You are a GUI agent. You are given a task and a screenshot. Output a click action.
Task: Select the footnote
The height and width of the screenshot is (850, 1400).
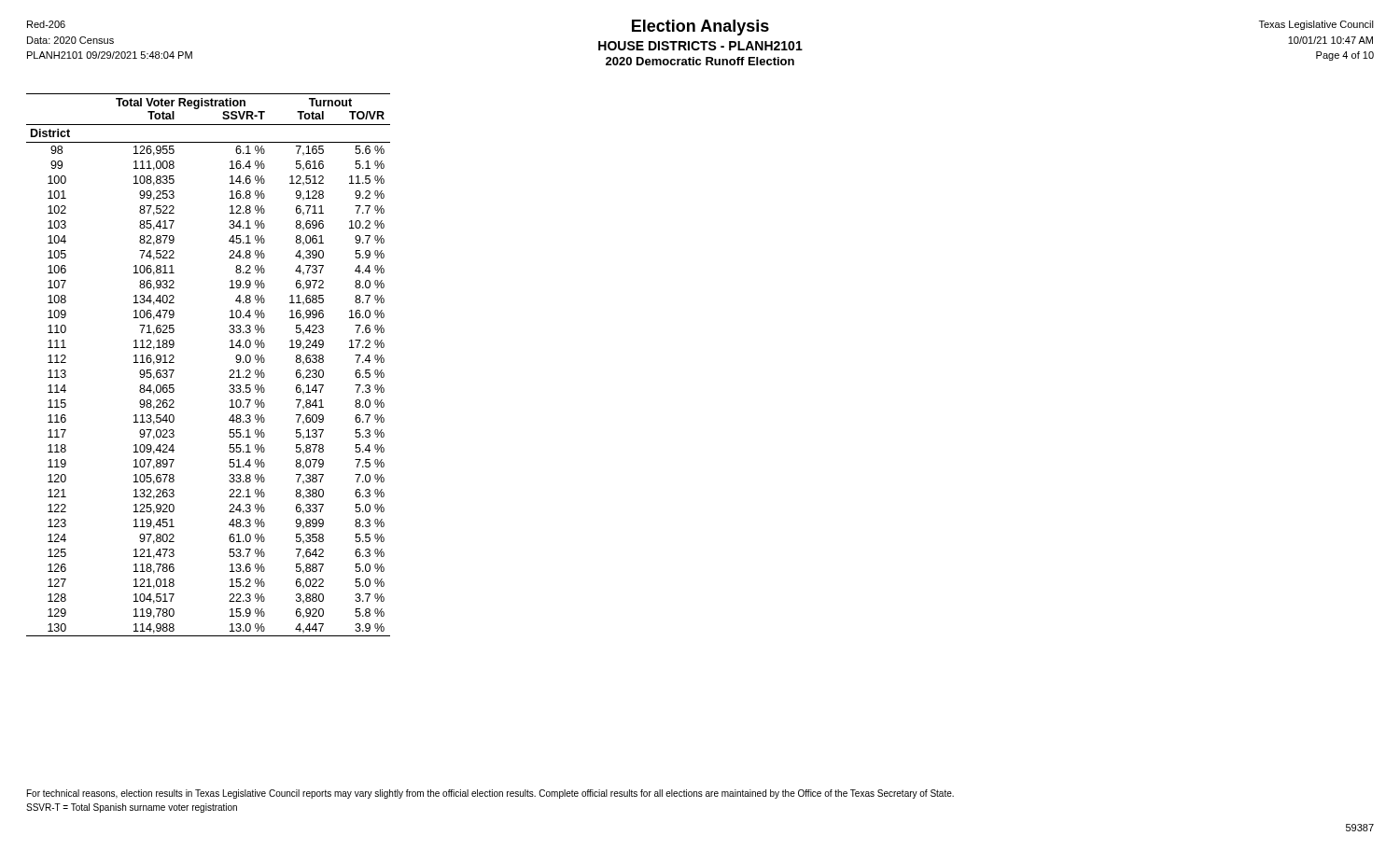pos(490,801)
